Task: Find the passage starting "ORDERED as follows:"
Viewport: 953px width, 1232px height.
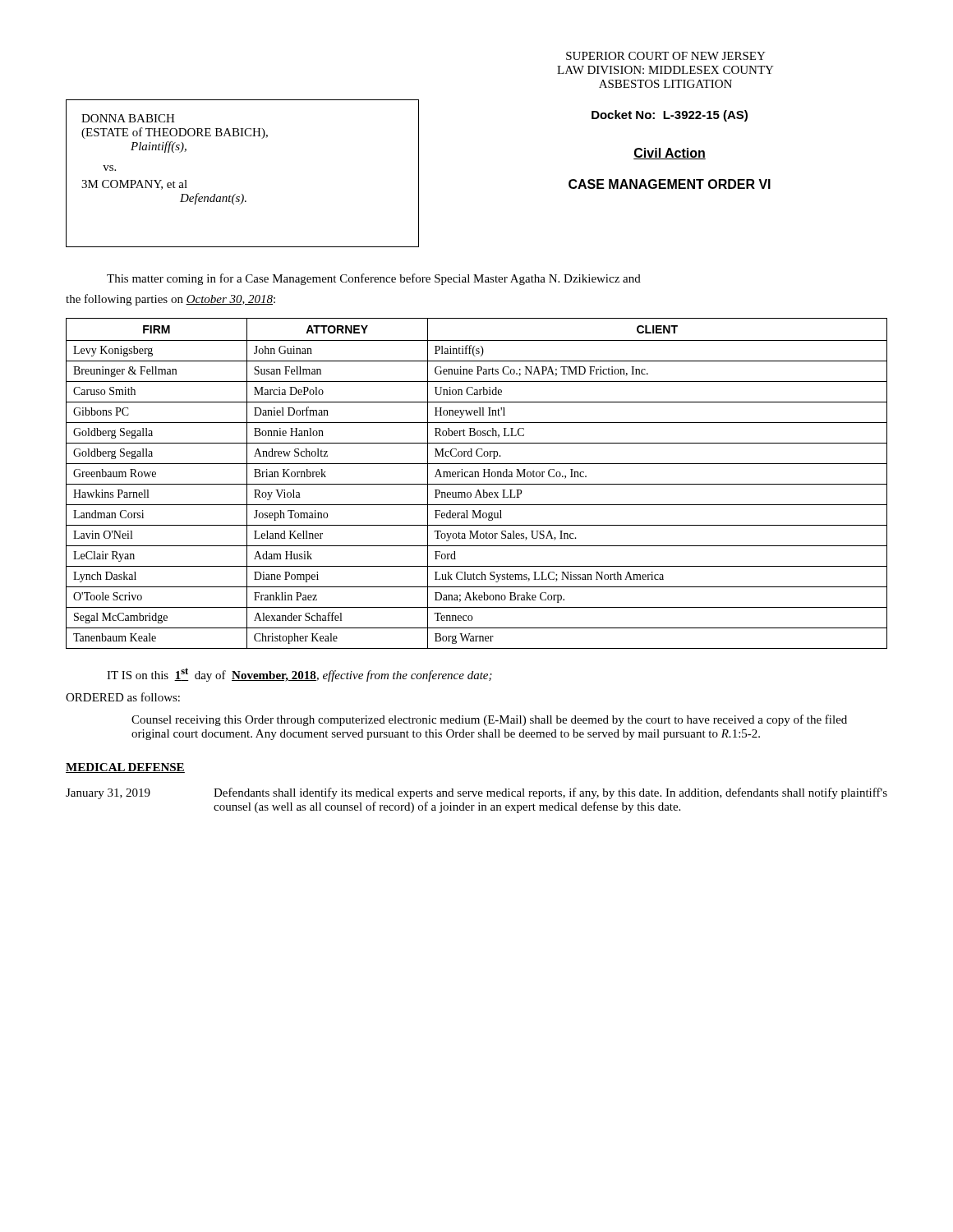Action: (x=123, y=697)
